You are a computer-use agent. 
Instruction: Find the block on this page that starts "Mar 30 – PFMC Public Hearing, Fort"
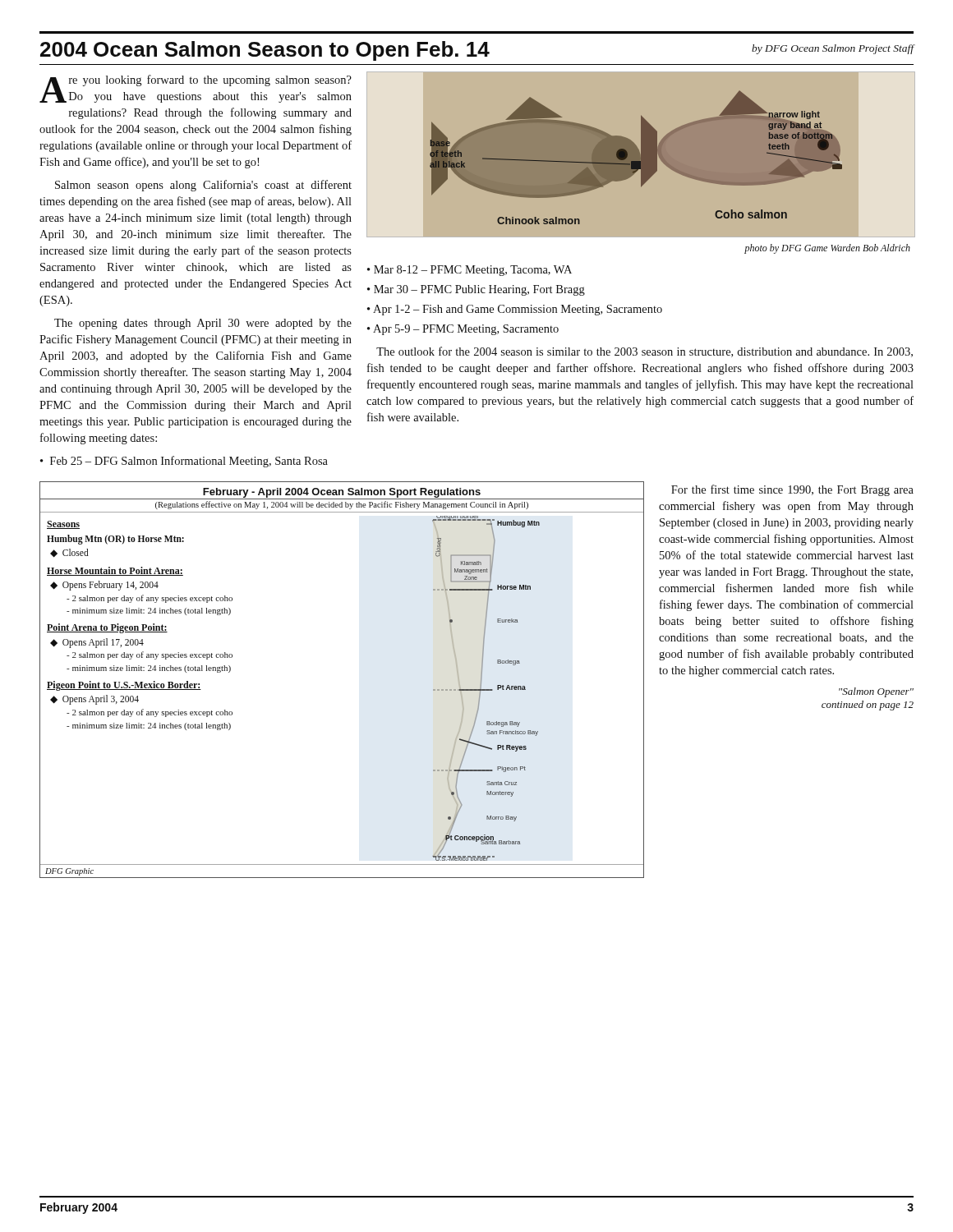[x=479, y=289]
